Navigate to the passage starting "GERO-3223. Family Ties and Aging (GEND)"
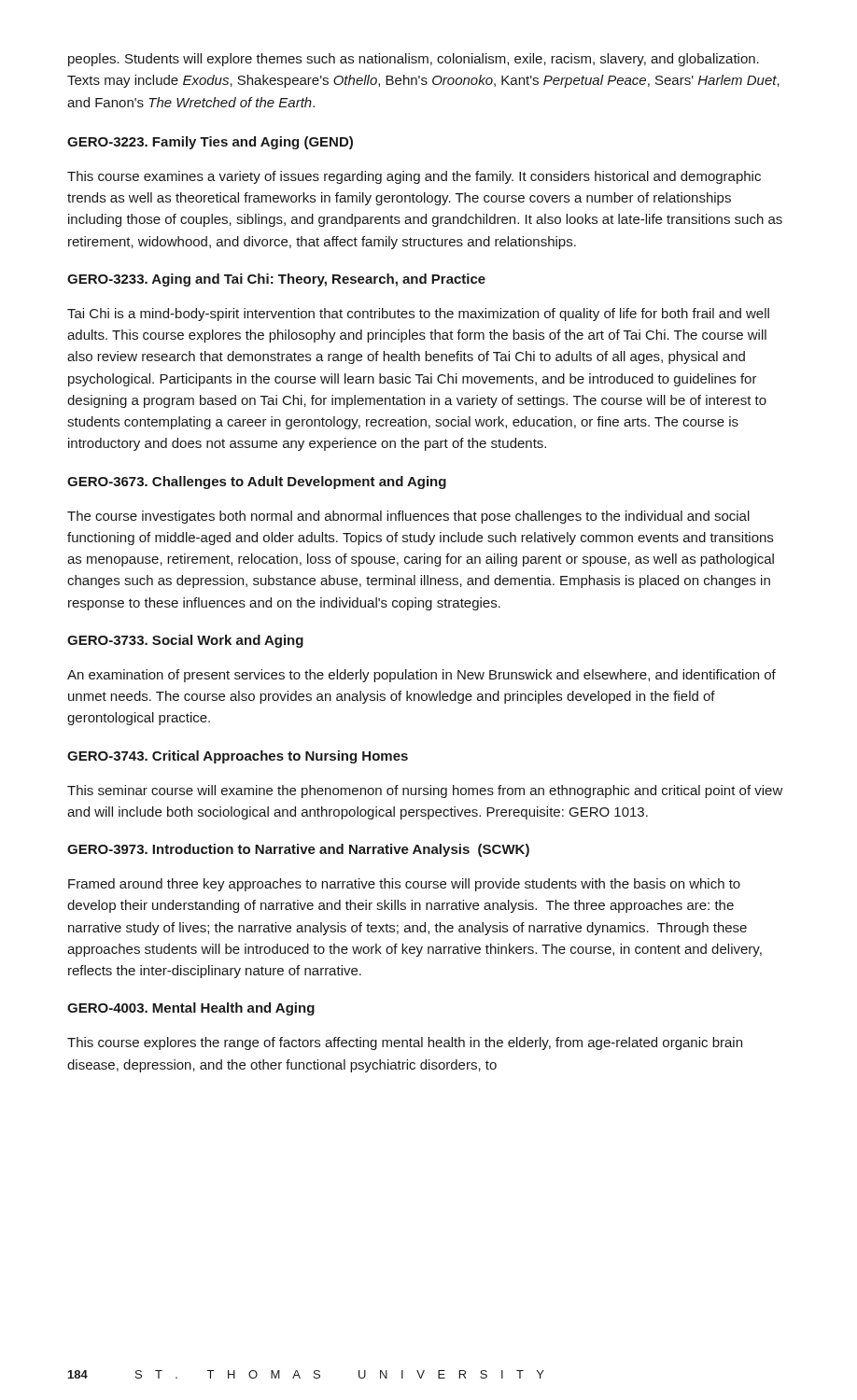857x1400 pixels. [210, 143]
